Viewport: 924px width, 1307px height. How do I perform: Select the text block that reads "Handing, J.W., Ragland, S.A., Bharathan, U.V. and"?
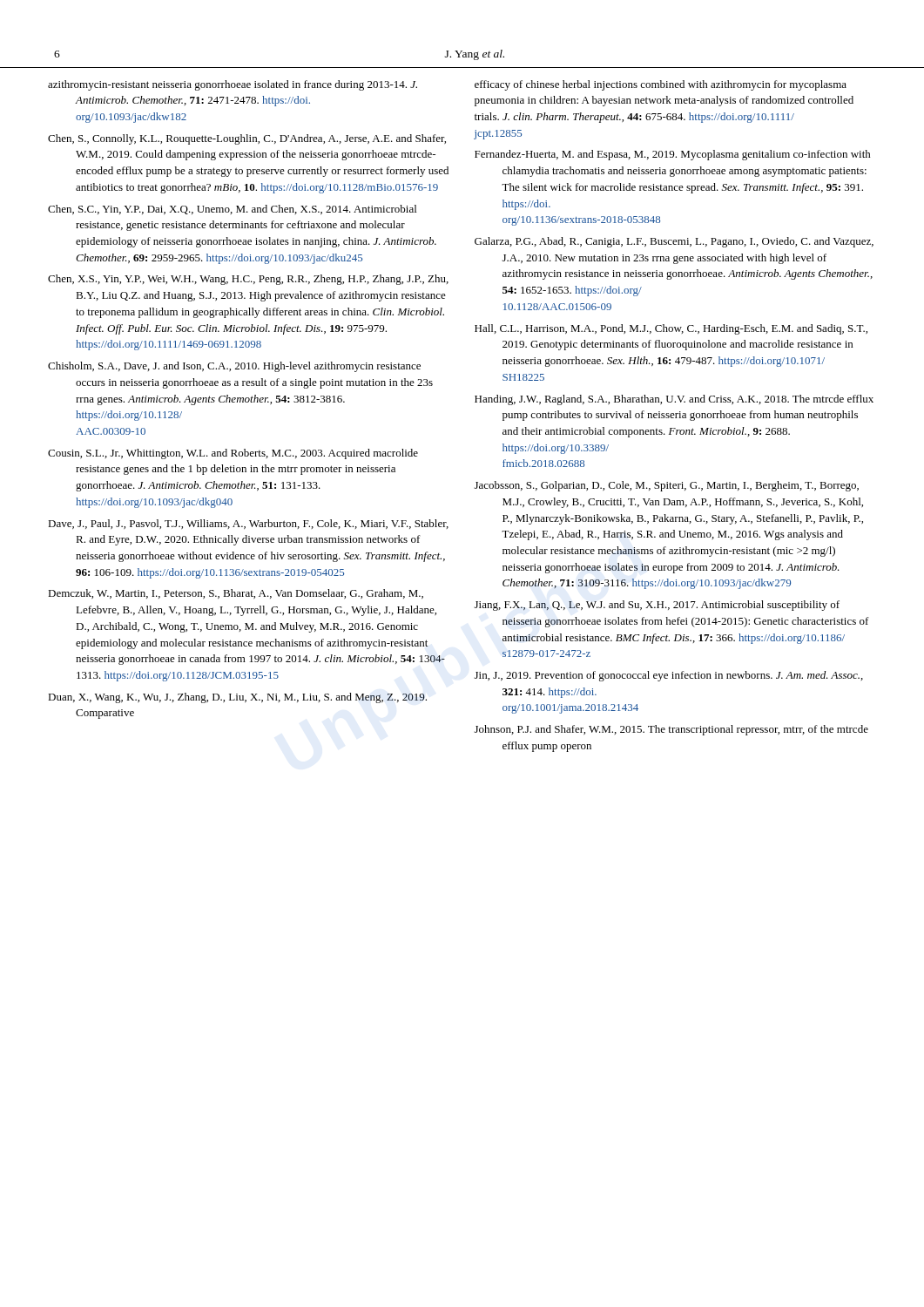(x=675, y=432)
